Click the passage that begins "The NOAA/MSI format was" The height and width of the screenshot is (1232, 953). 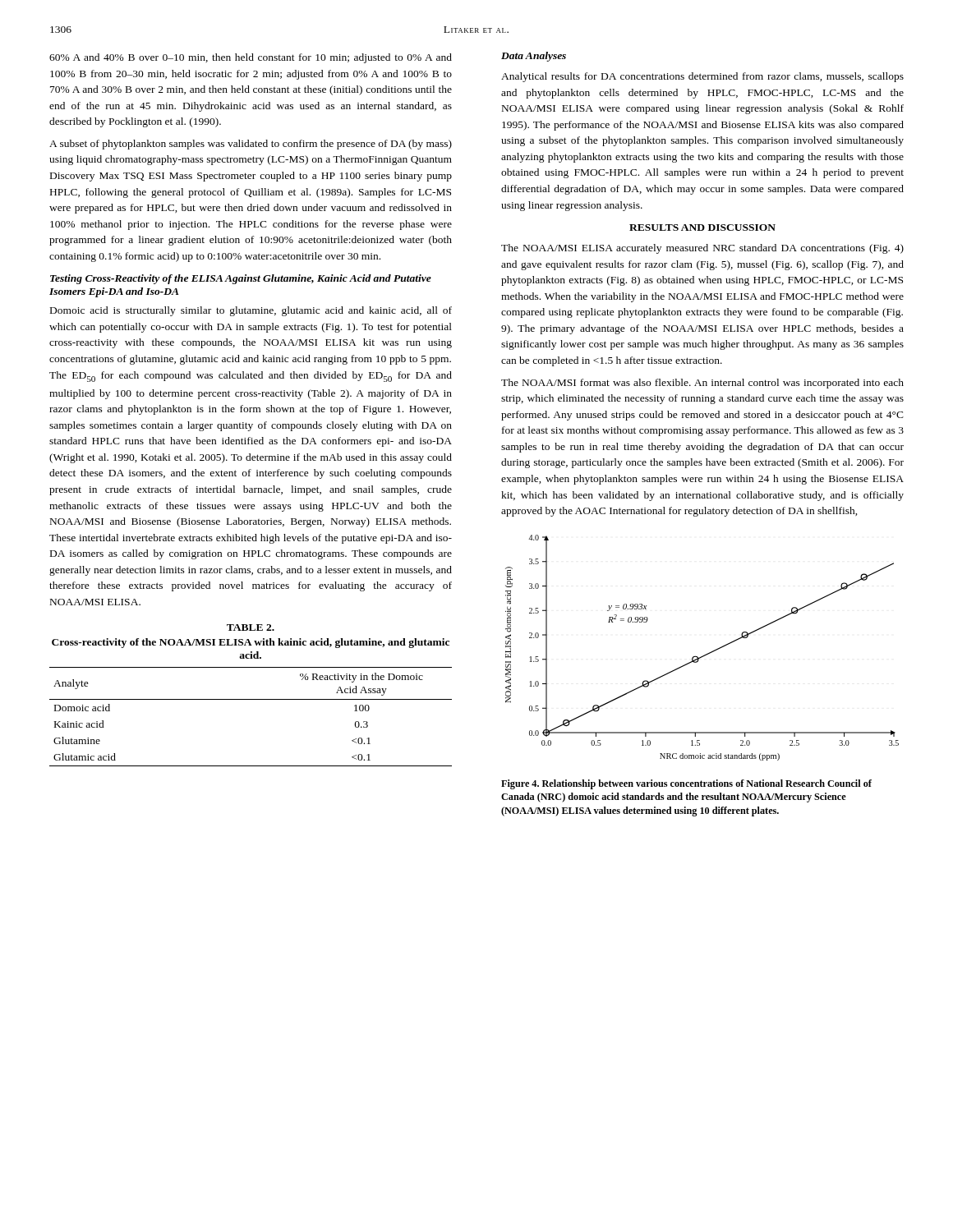[702, 446]
